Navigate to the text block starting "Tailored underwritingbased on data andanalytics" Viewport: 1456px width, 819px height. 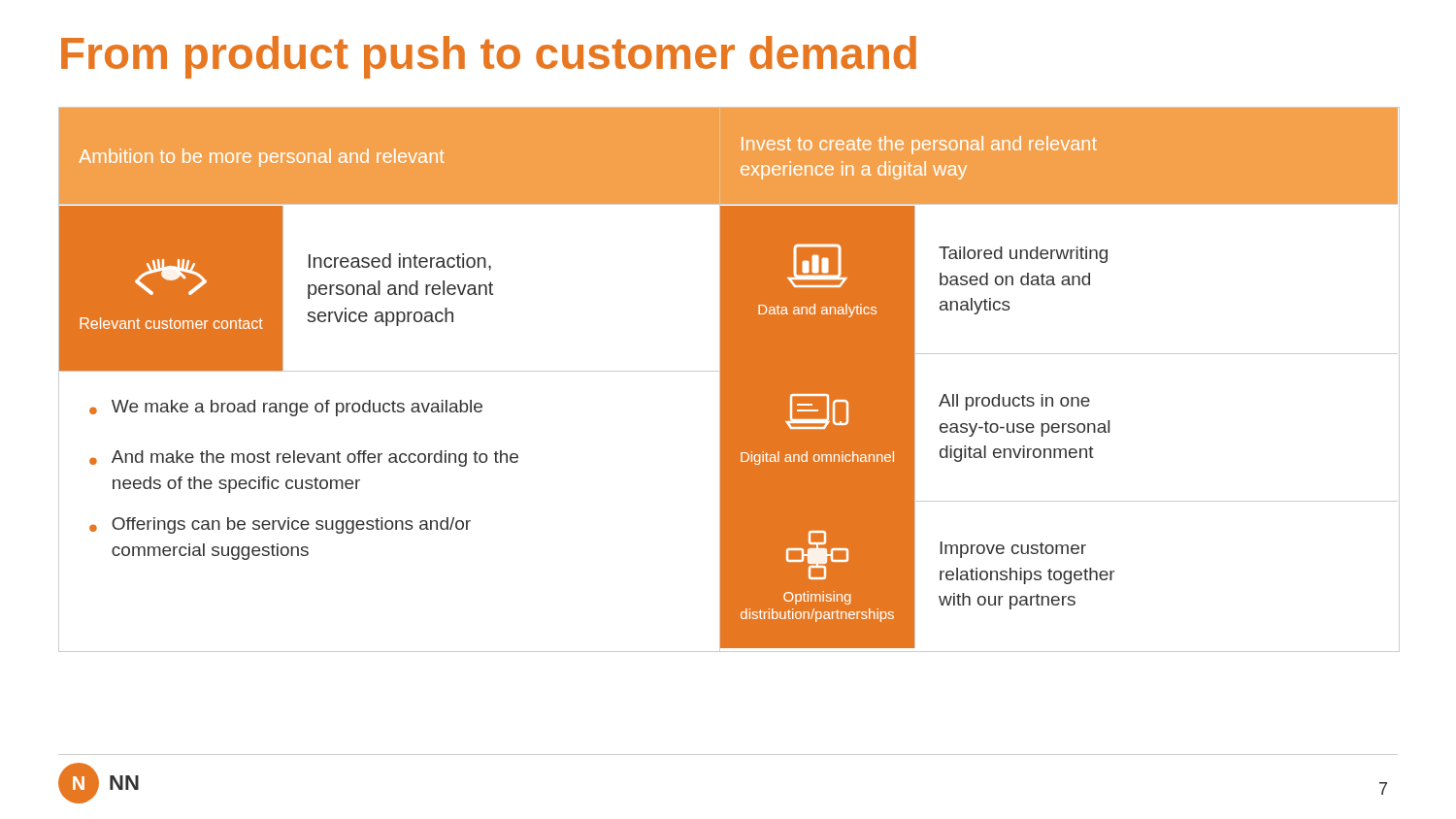1024,279
